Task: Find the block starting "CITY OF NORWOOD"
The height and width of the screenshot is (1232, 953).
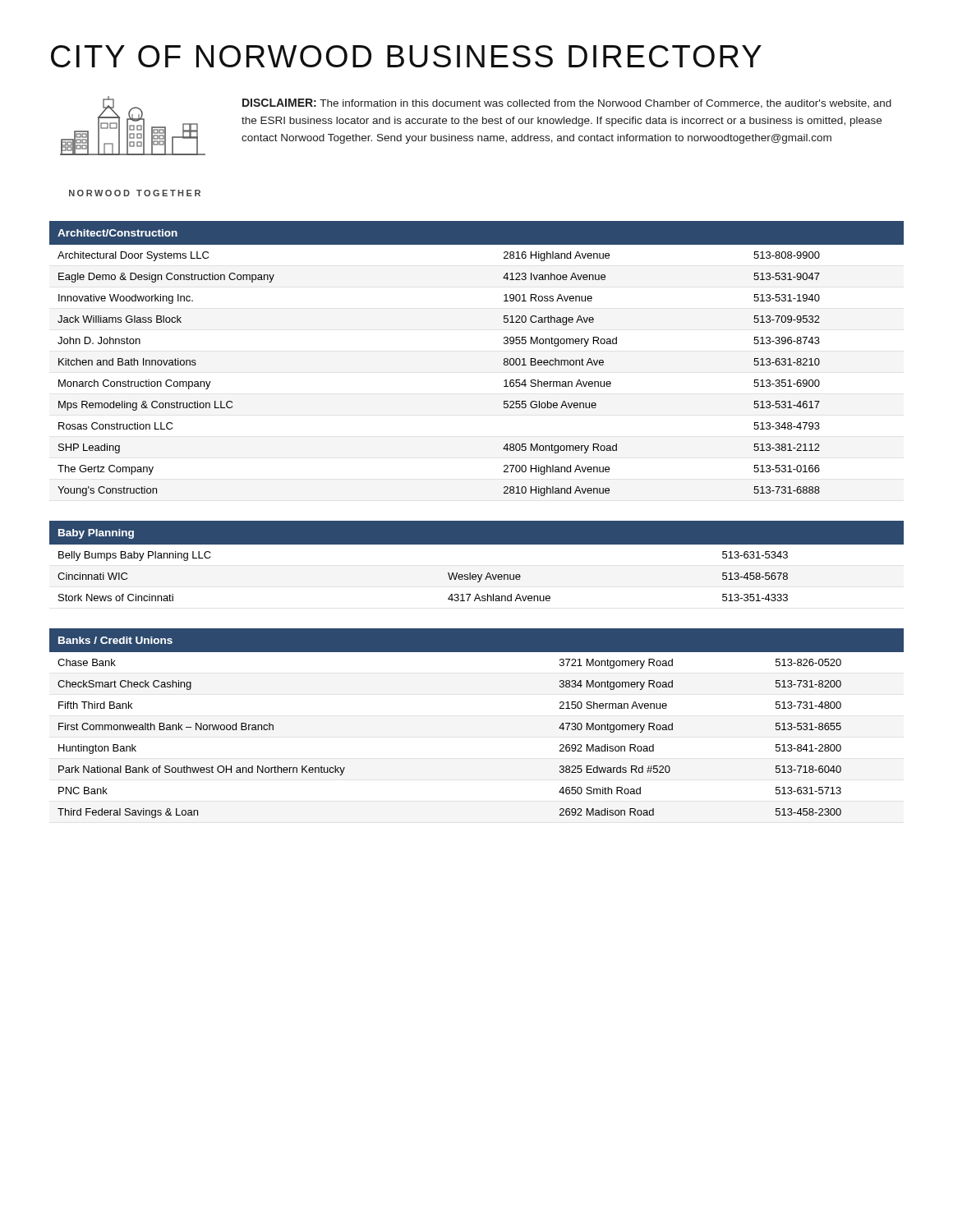Action: click(407, 57)
